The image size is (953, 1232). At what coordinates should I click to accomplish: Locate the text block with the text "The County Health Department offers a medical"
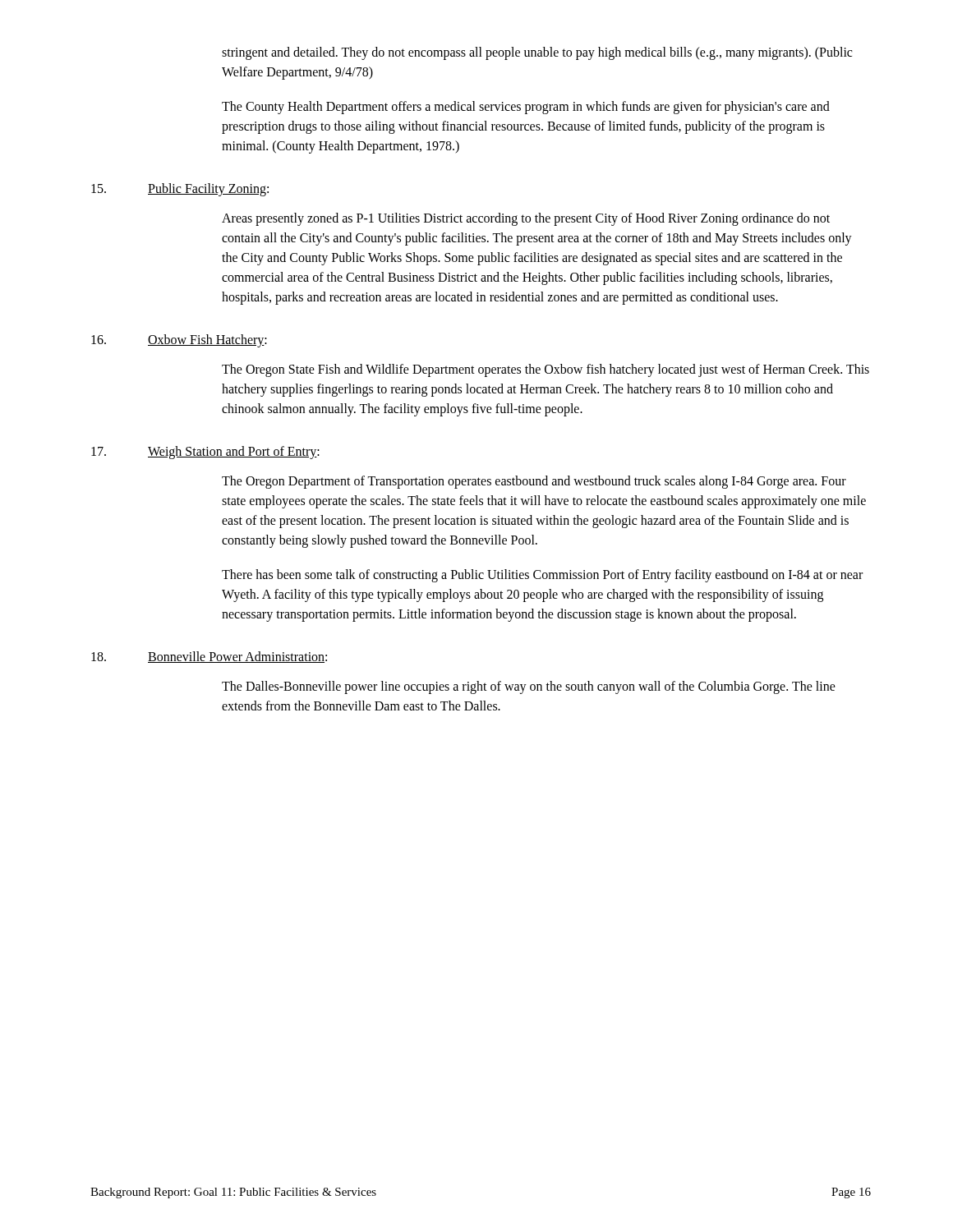click(526, 126)
